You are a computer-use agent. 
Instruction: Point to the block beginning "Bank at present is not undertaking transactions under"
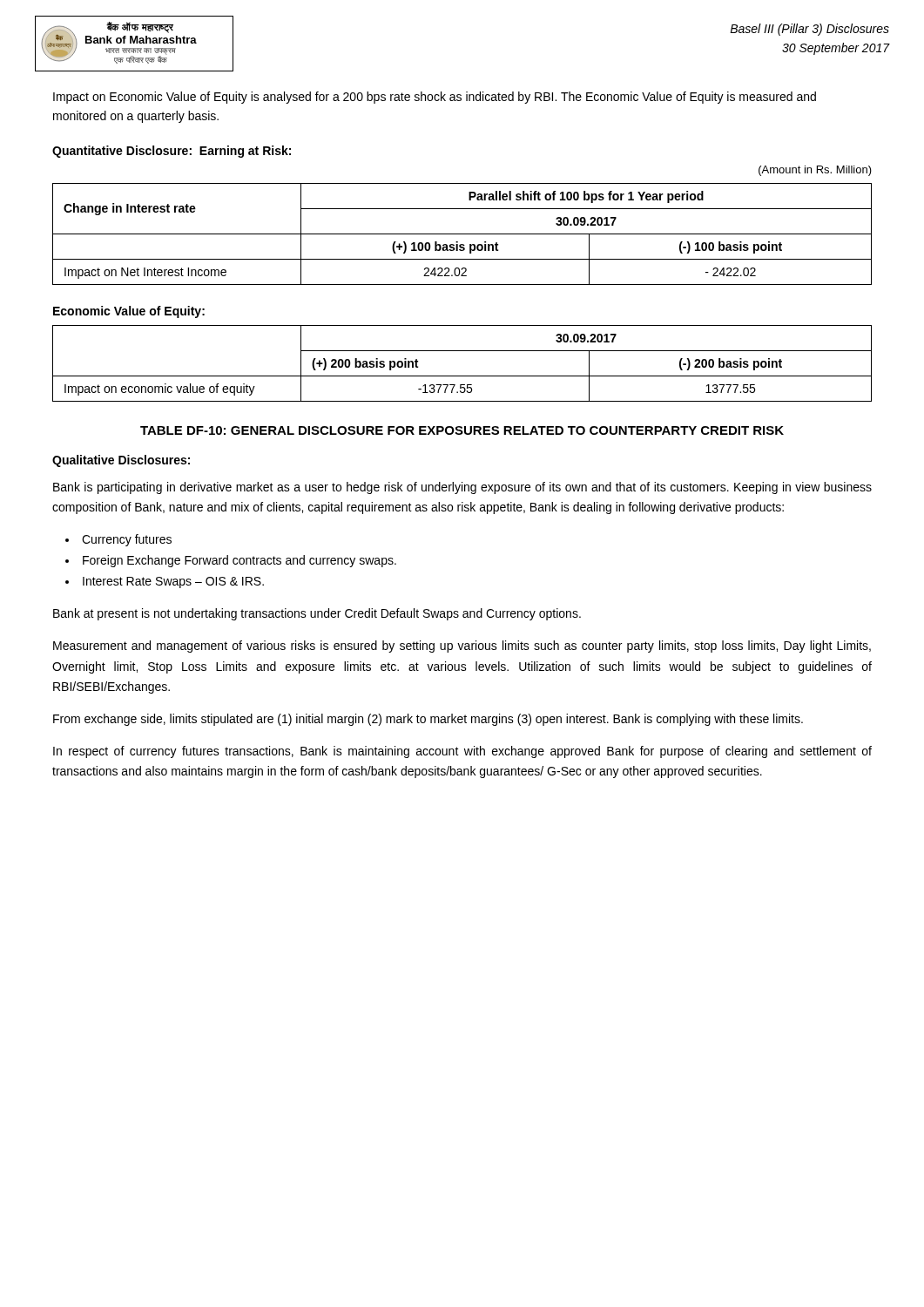tap(317, 614)
